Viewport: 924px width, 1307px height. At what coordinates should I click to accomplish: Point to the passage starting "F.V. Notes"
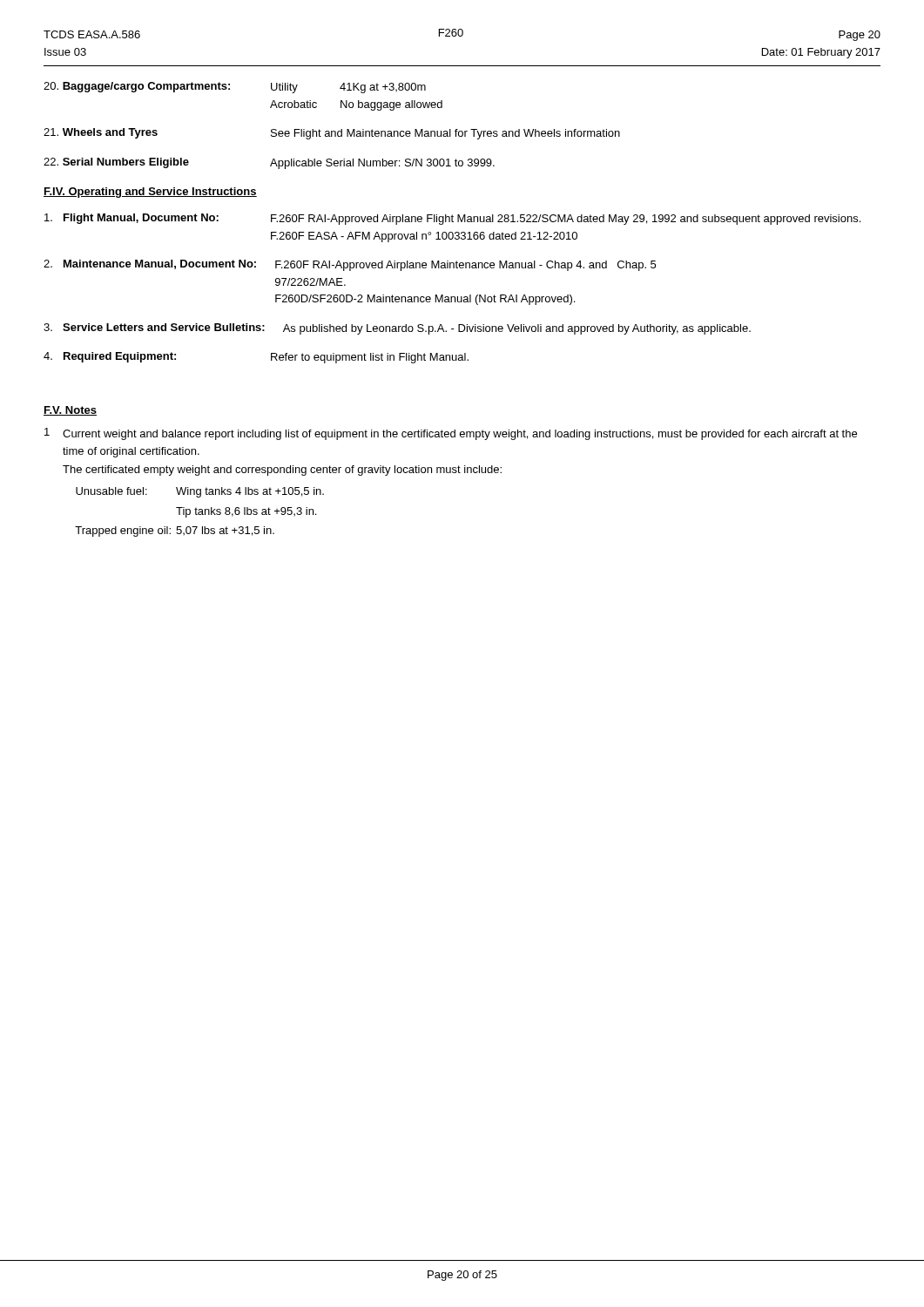(x=70, y=409)
